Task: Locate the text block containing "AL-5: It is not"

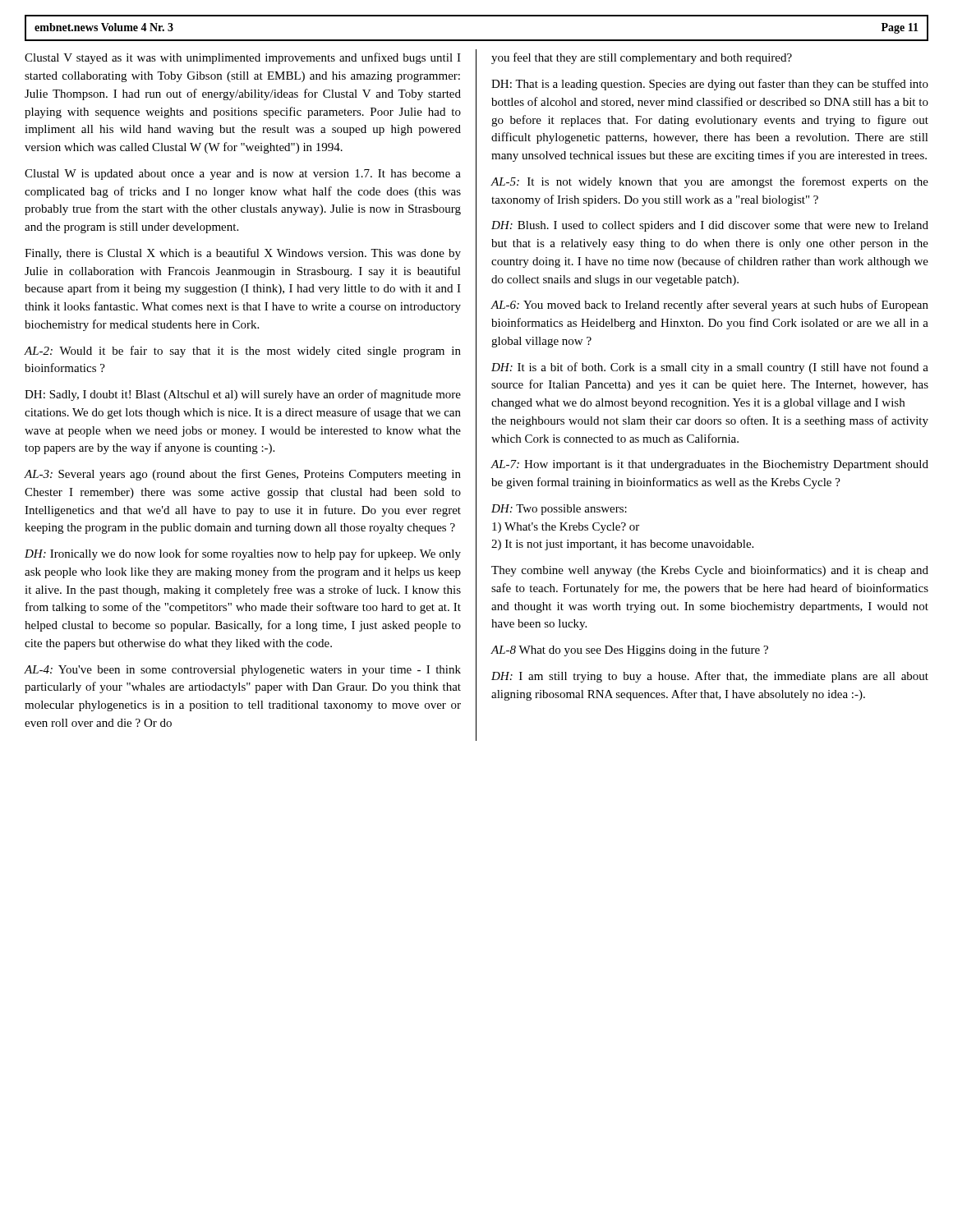Action: pyautogui.click(x=710, y=191)
